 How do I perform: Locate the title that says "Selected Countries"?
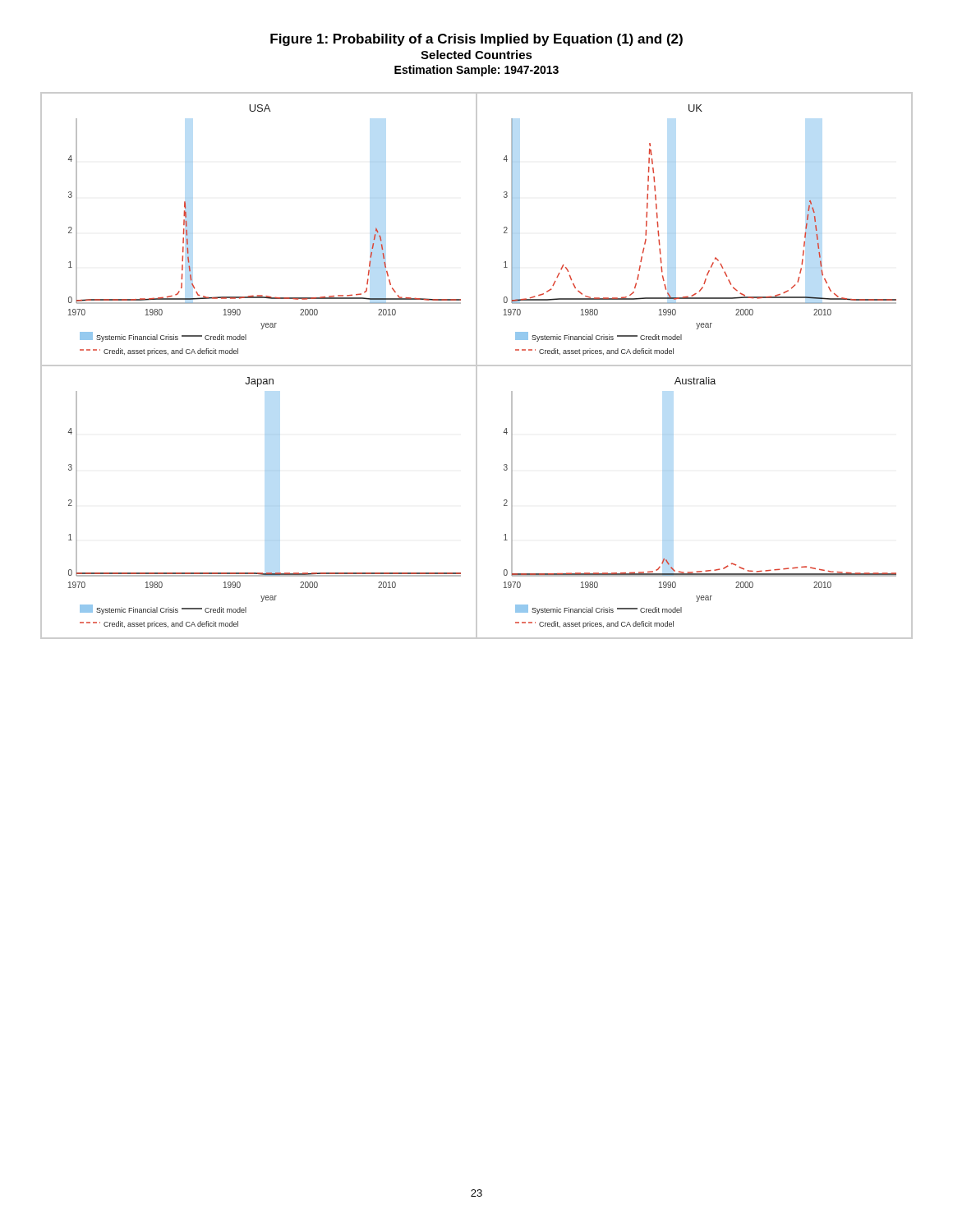pyautogui.click(x=476, y=55)
